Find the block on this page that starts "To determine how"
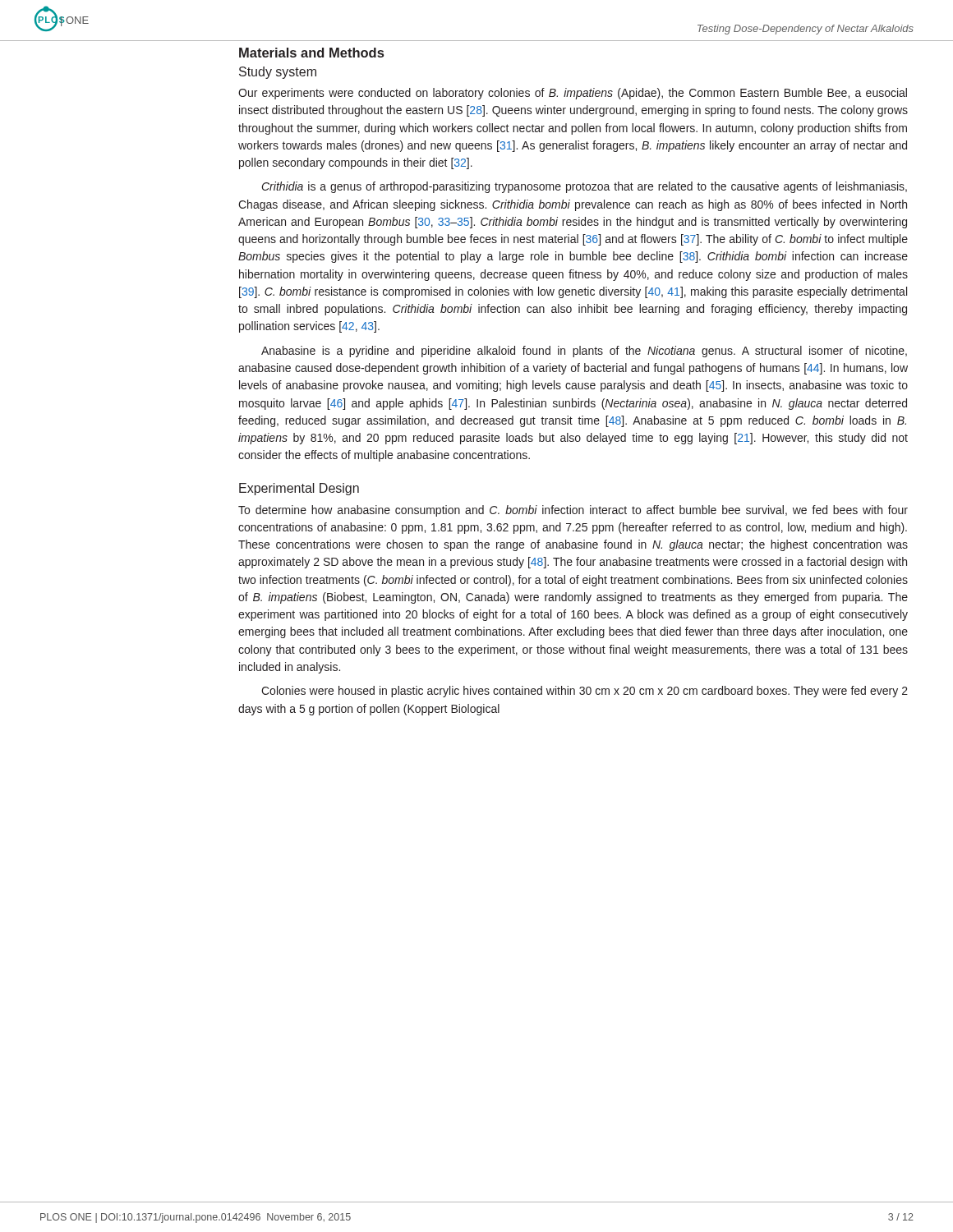 (573, 589)
